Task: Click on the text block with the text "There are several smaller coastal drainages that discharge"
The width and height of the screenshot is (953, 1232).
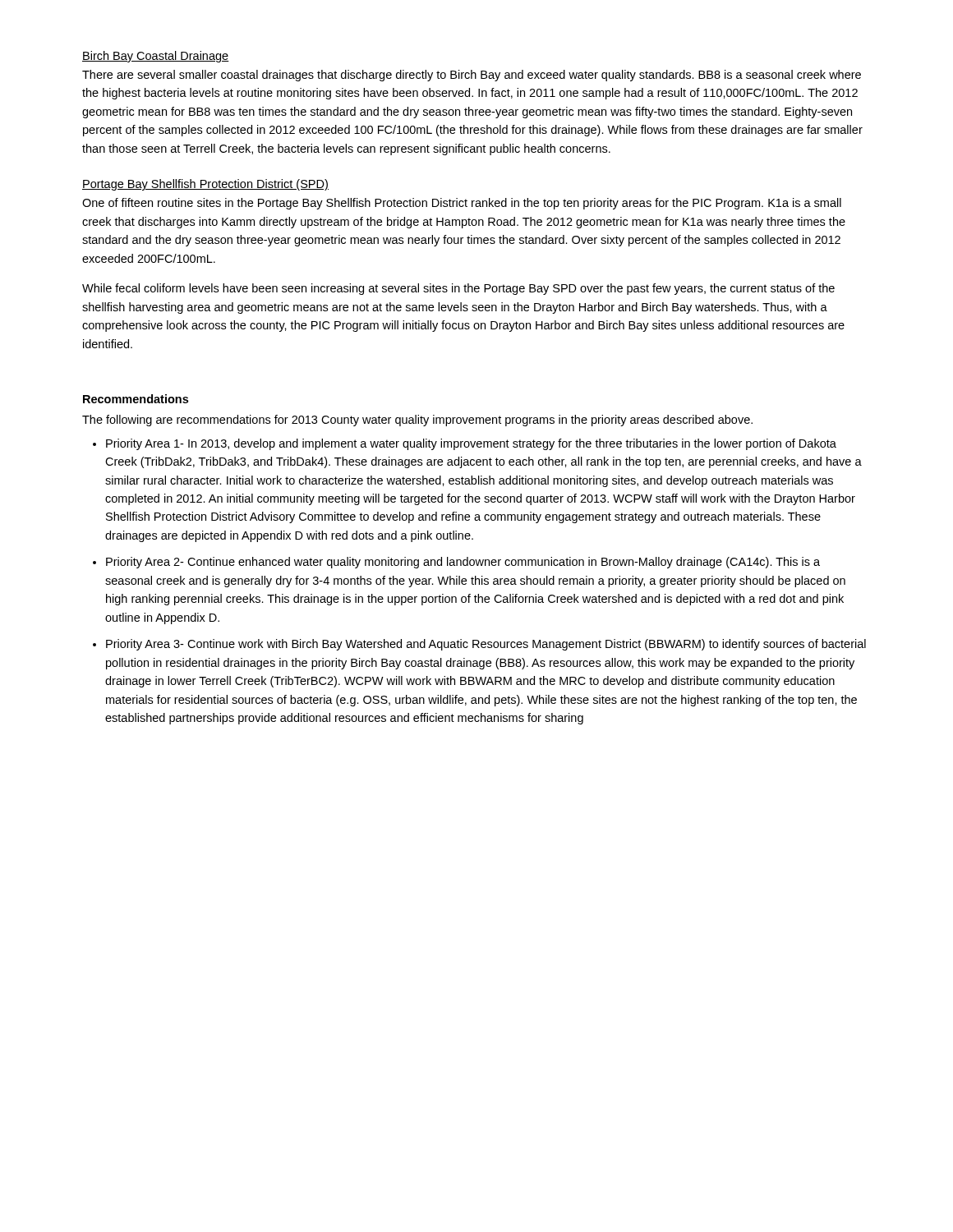Action: [x=476, y=112]
